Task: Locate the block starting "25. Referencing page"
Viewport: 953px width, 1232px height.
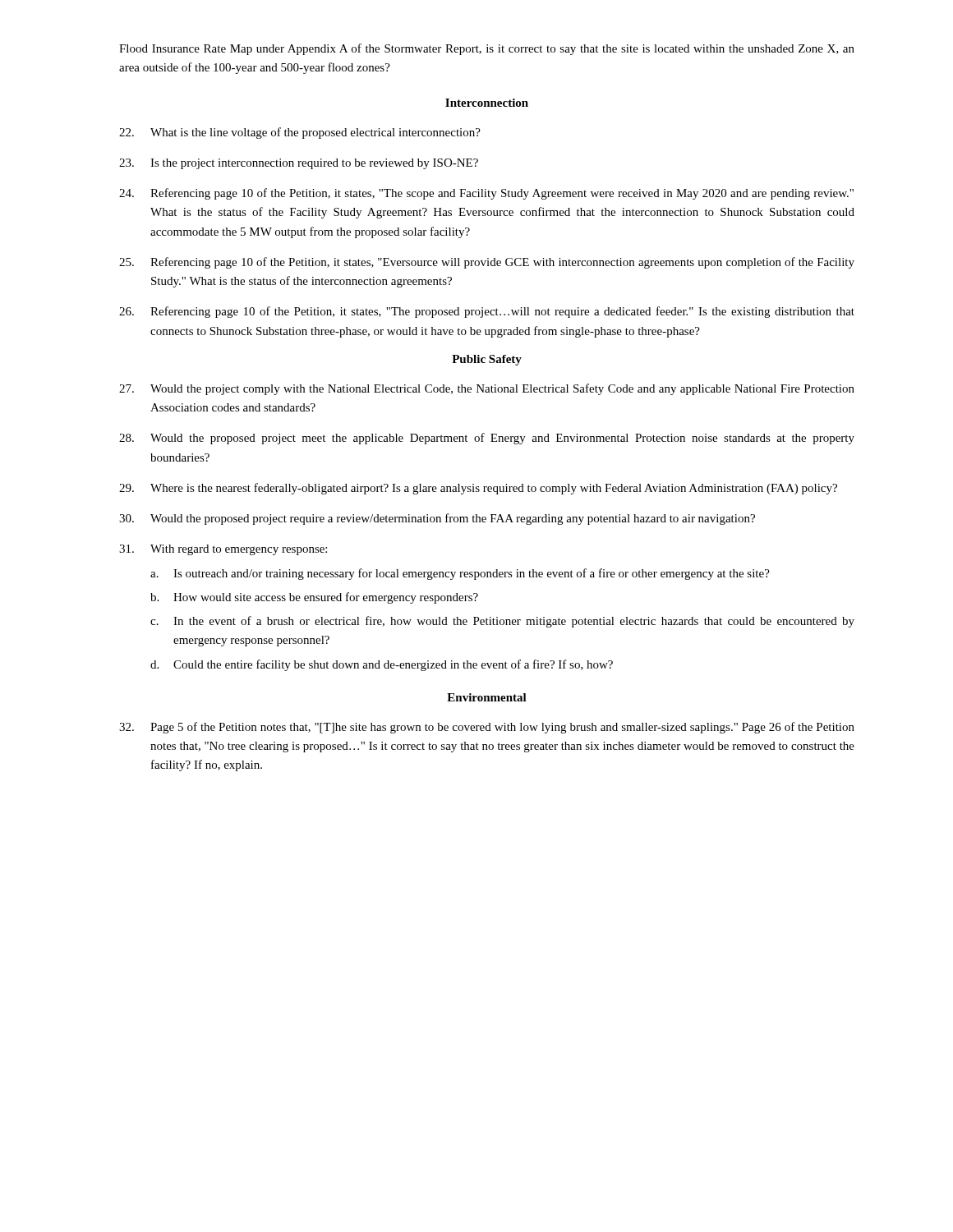Action: 487,272
